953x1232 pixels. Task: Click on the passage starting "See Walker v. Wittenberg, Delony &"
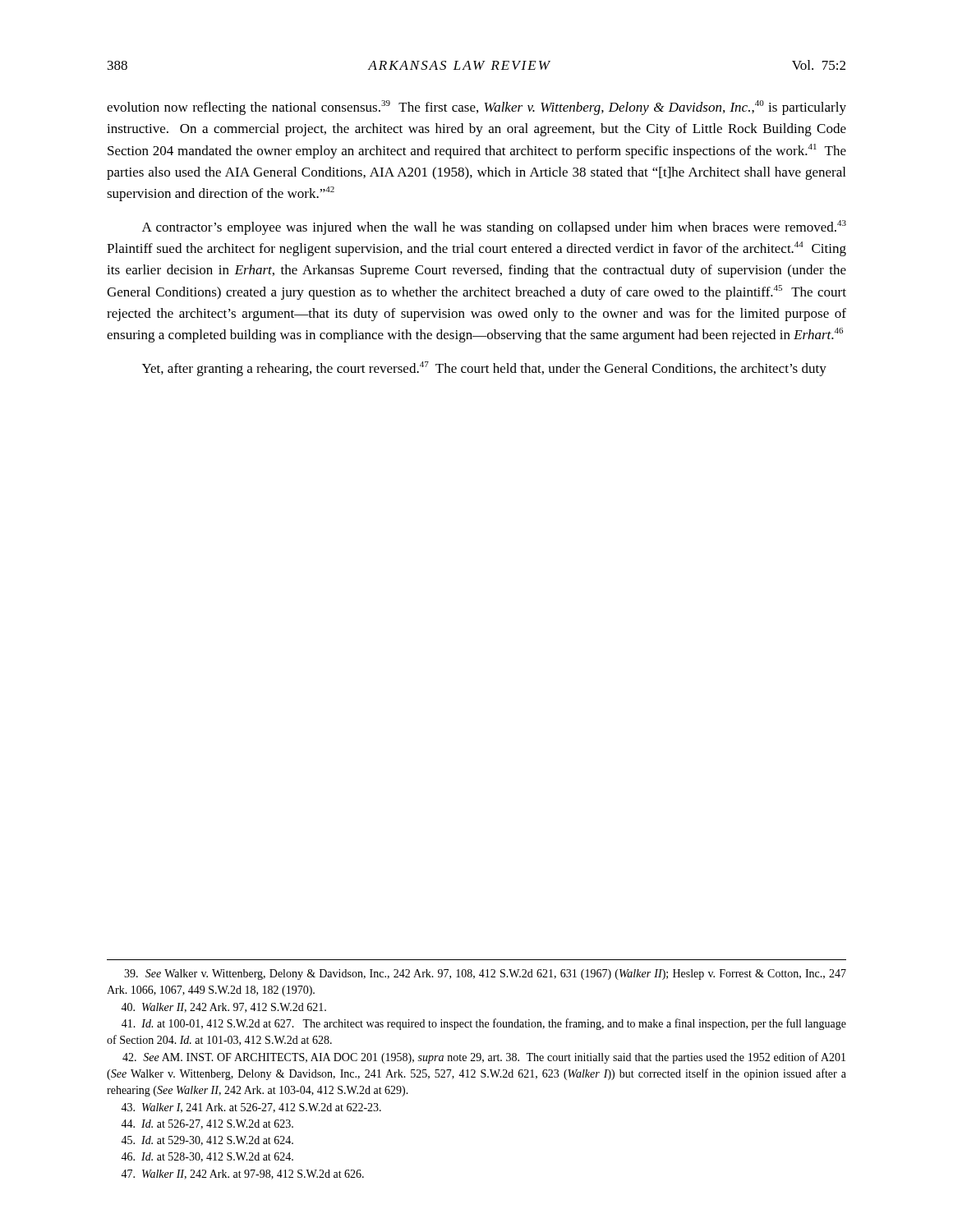coord(476,983)
